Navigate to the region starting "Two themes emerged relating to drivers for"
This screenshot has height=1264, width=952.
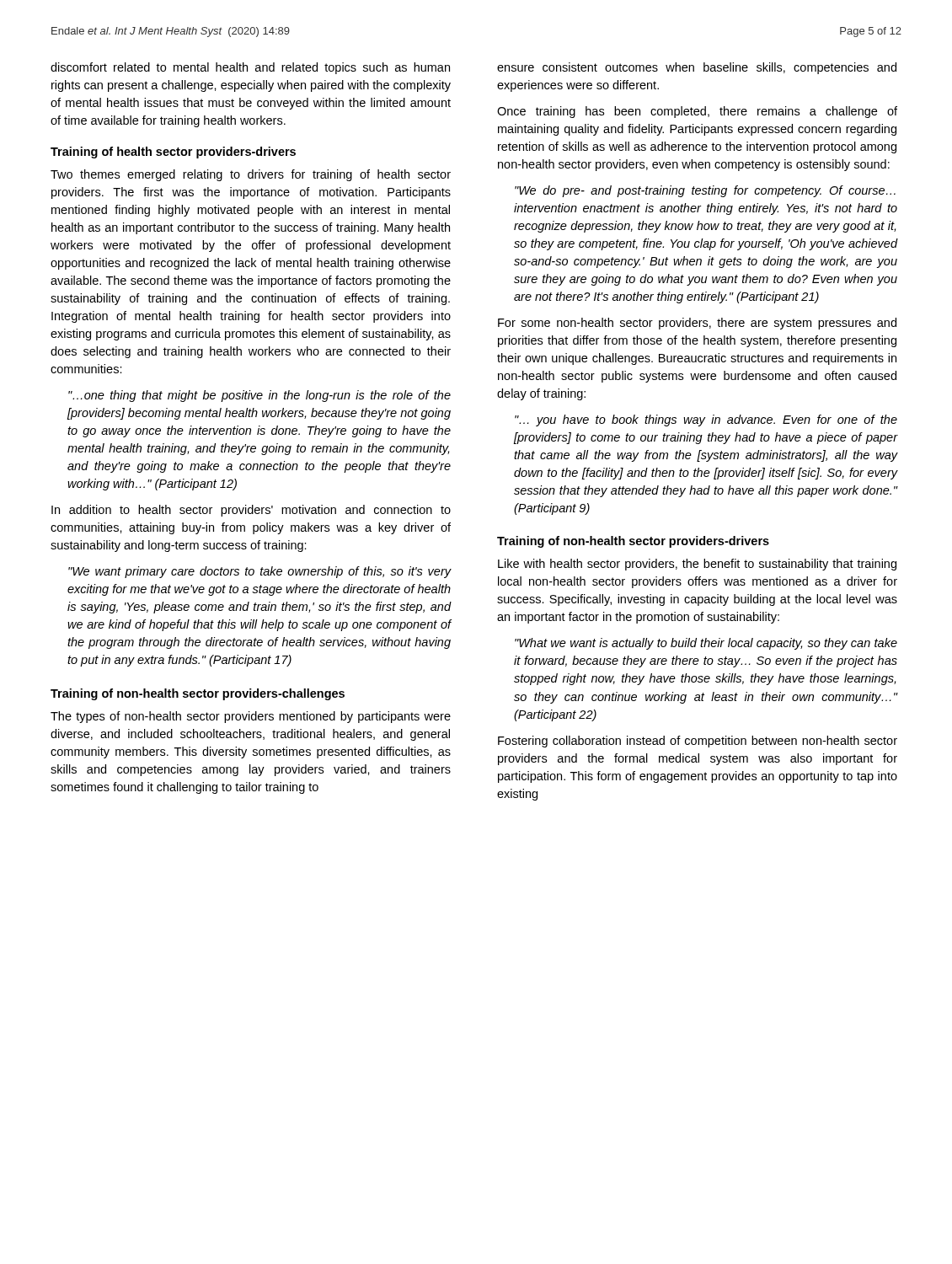coord(251,272)
